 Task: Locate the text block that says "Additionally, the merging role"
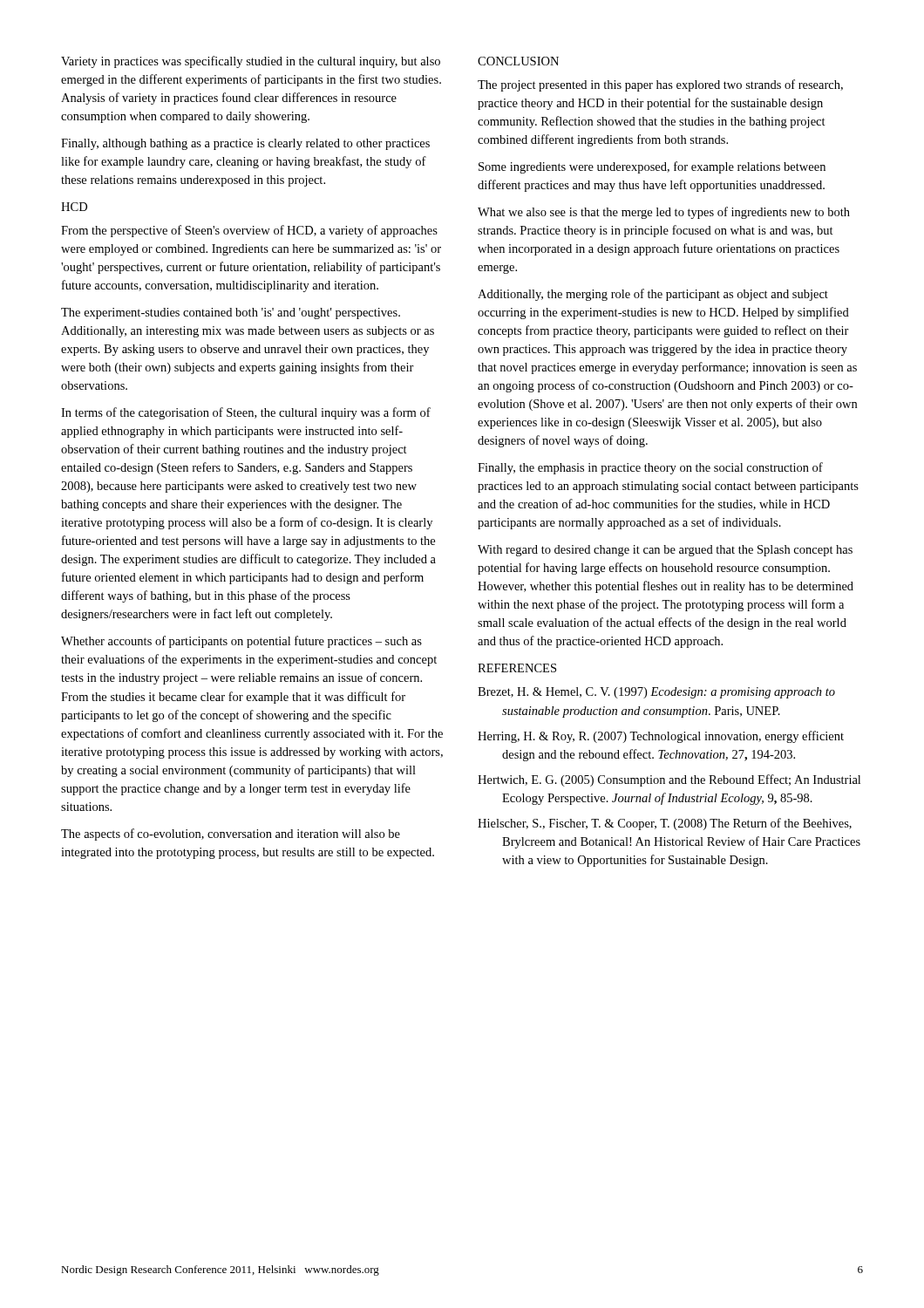coord(670,368)
